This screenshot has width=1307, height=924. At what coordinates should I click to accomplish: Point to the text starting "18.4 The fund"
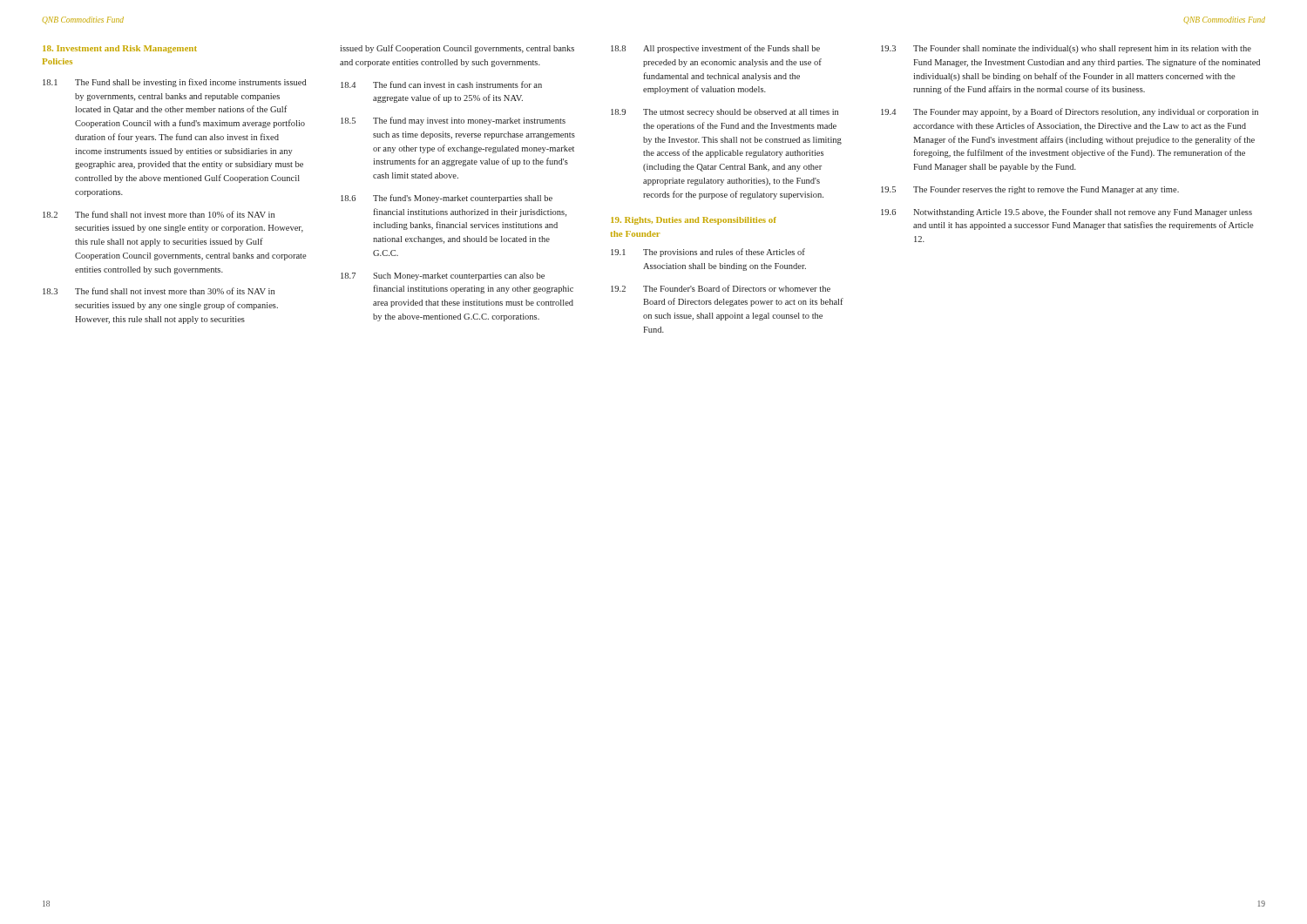(x=457, y=92)
